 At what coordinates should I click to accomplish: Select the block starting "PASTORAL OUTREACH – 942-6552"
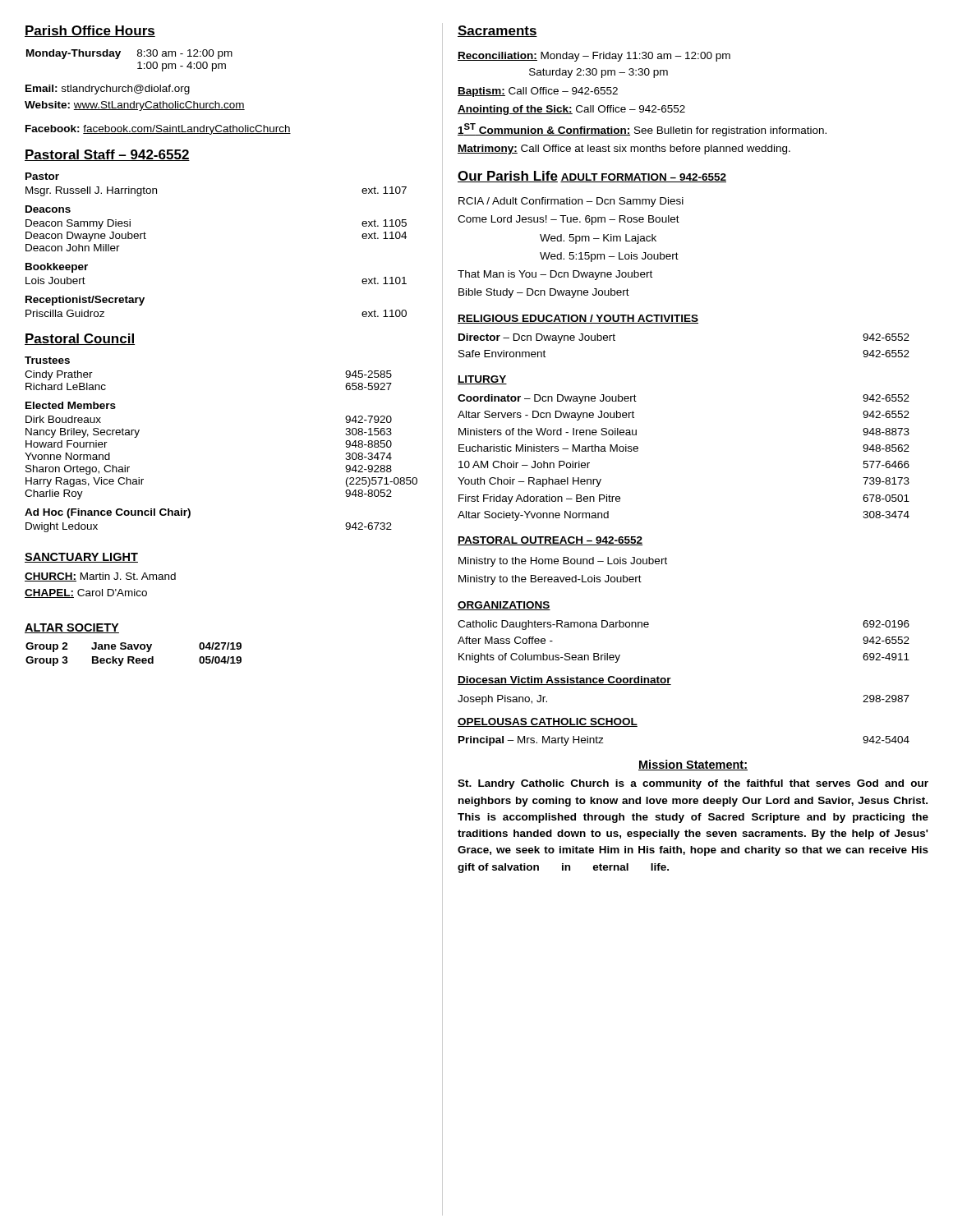(550, 540)
